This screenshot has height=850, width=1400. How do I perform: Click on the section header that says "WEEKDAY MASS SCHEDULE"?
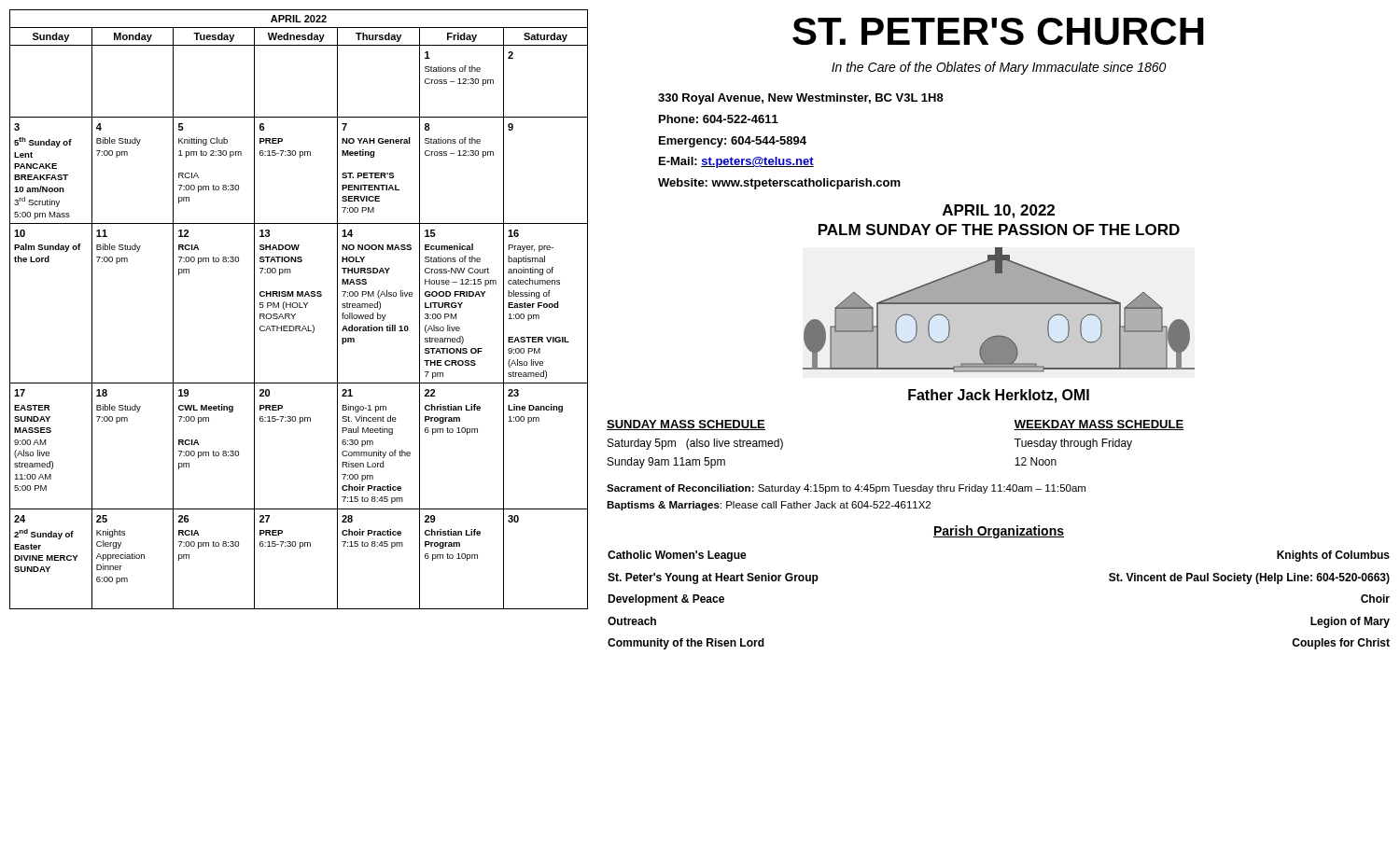tap(1099, 424)
